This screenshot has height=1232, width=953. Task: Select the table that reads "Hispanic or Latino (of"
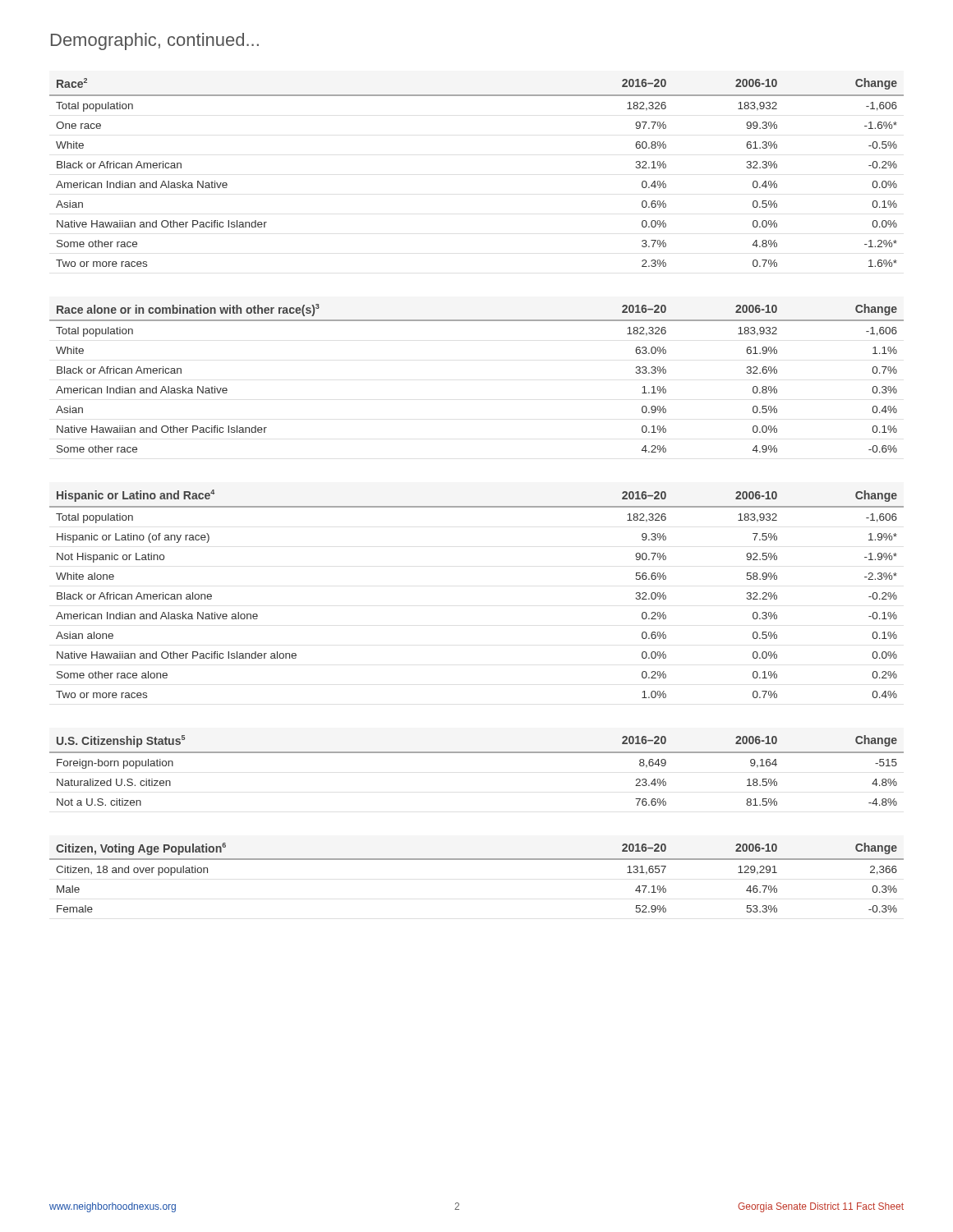pyautogui.click(x=476, y=594)
